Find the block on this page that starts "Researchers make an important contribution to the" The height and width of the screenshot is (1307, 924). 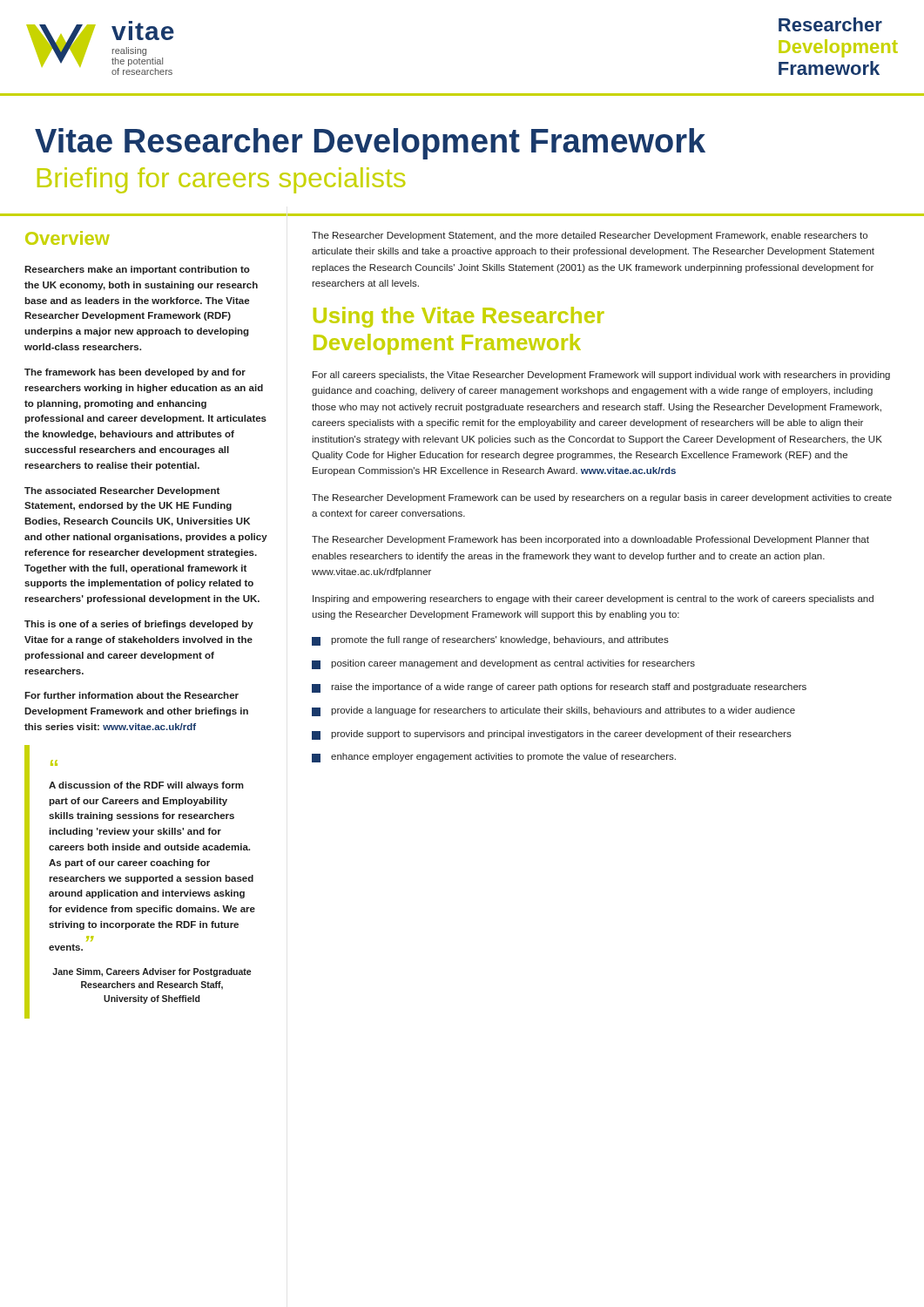click(146, 309)
